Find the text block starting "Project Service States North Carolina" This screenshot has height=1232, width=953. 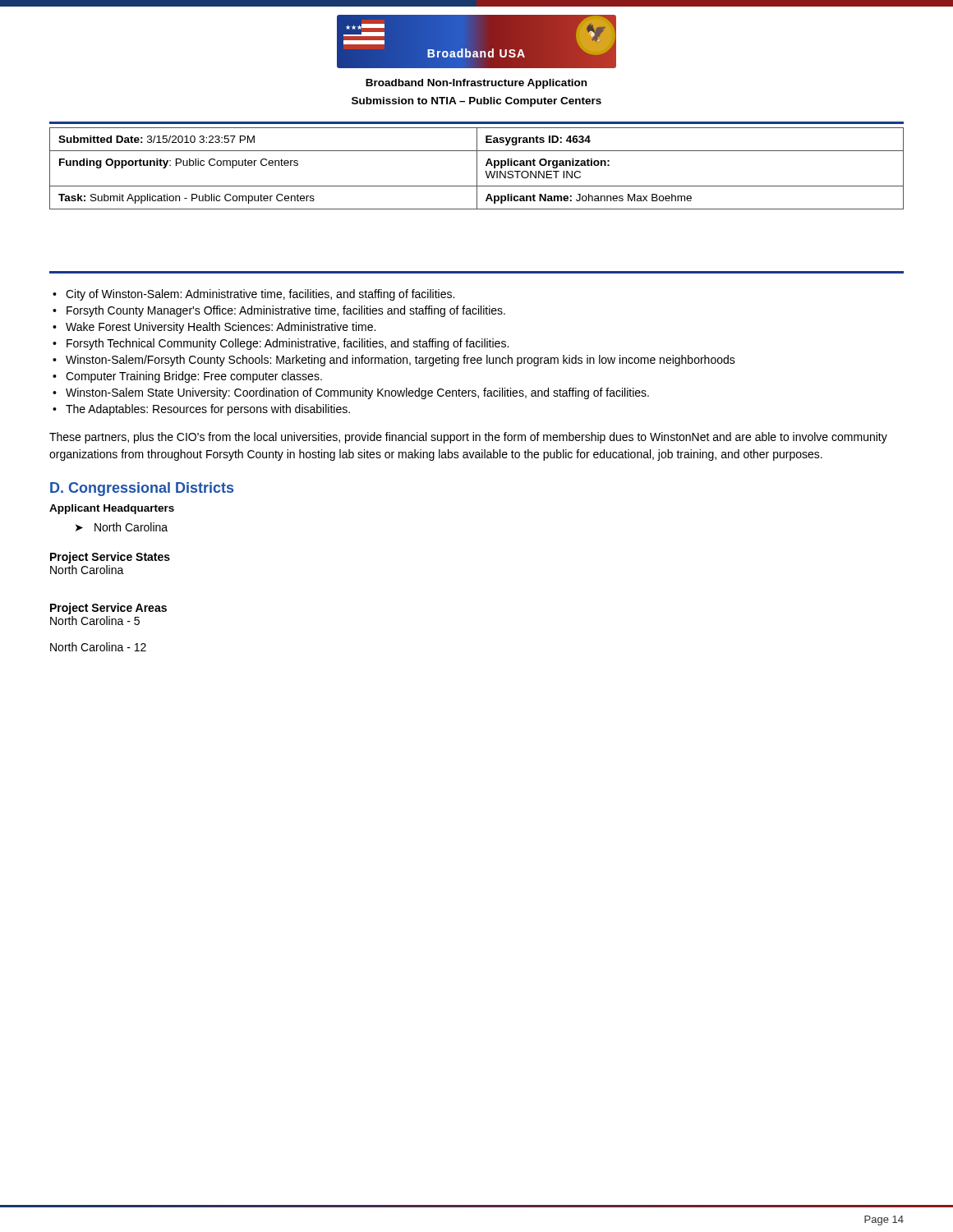(x=110, y=563)
